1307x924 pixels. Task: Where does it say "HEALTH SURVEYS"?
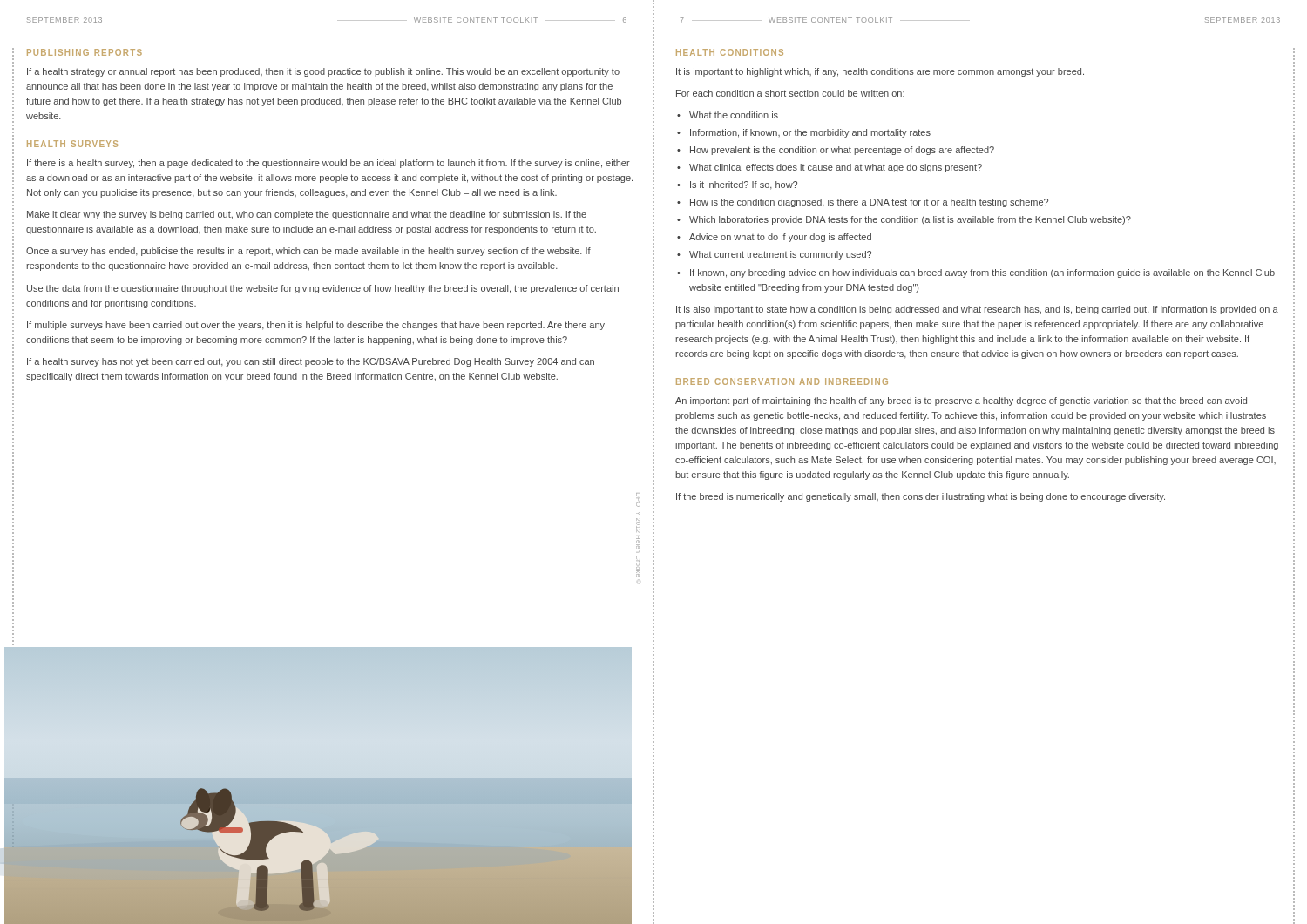73,144
